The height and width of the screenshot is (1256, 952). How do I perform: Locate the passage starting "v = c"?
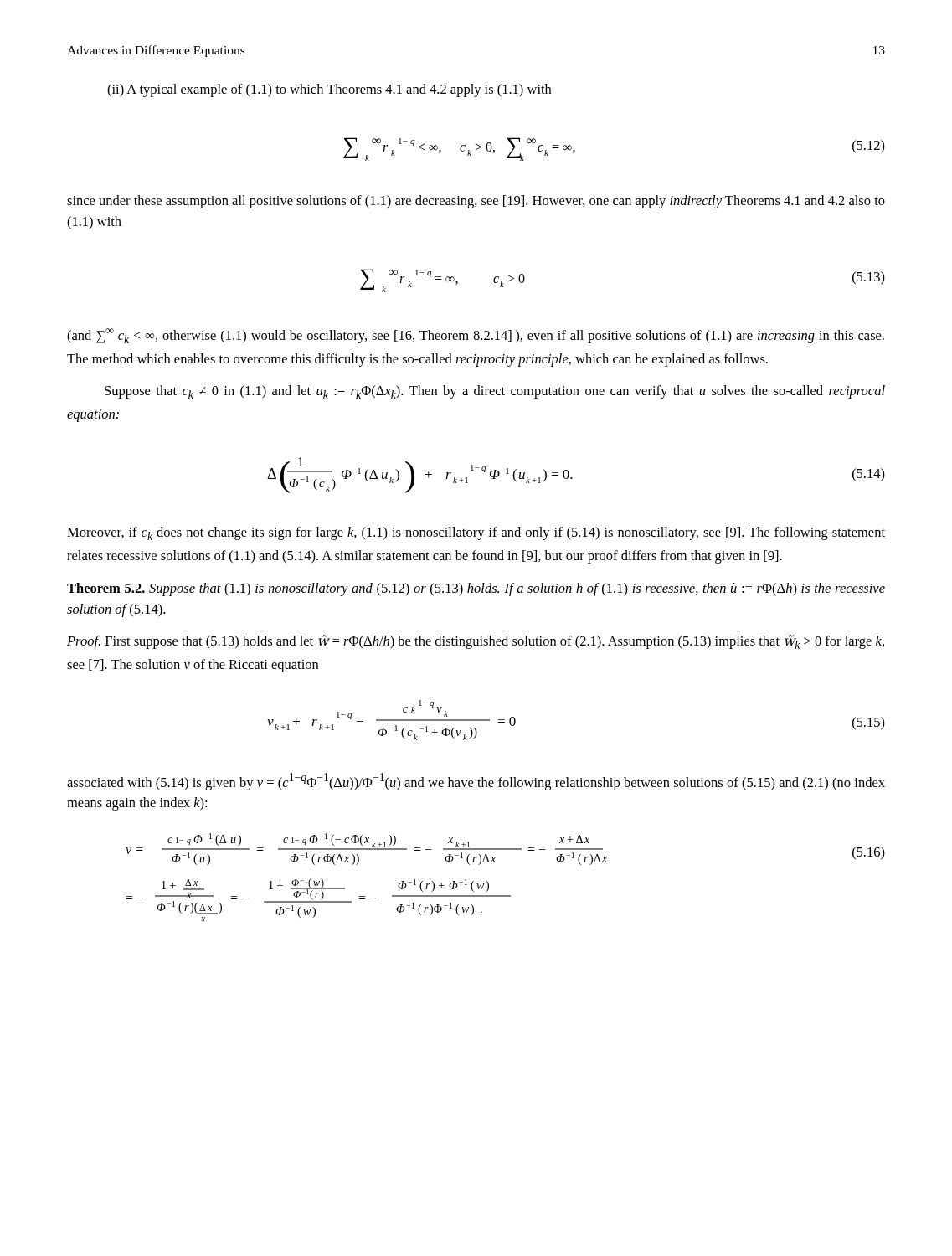pos(493,875)
